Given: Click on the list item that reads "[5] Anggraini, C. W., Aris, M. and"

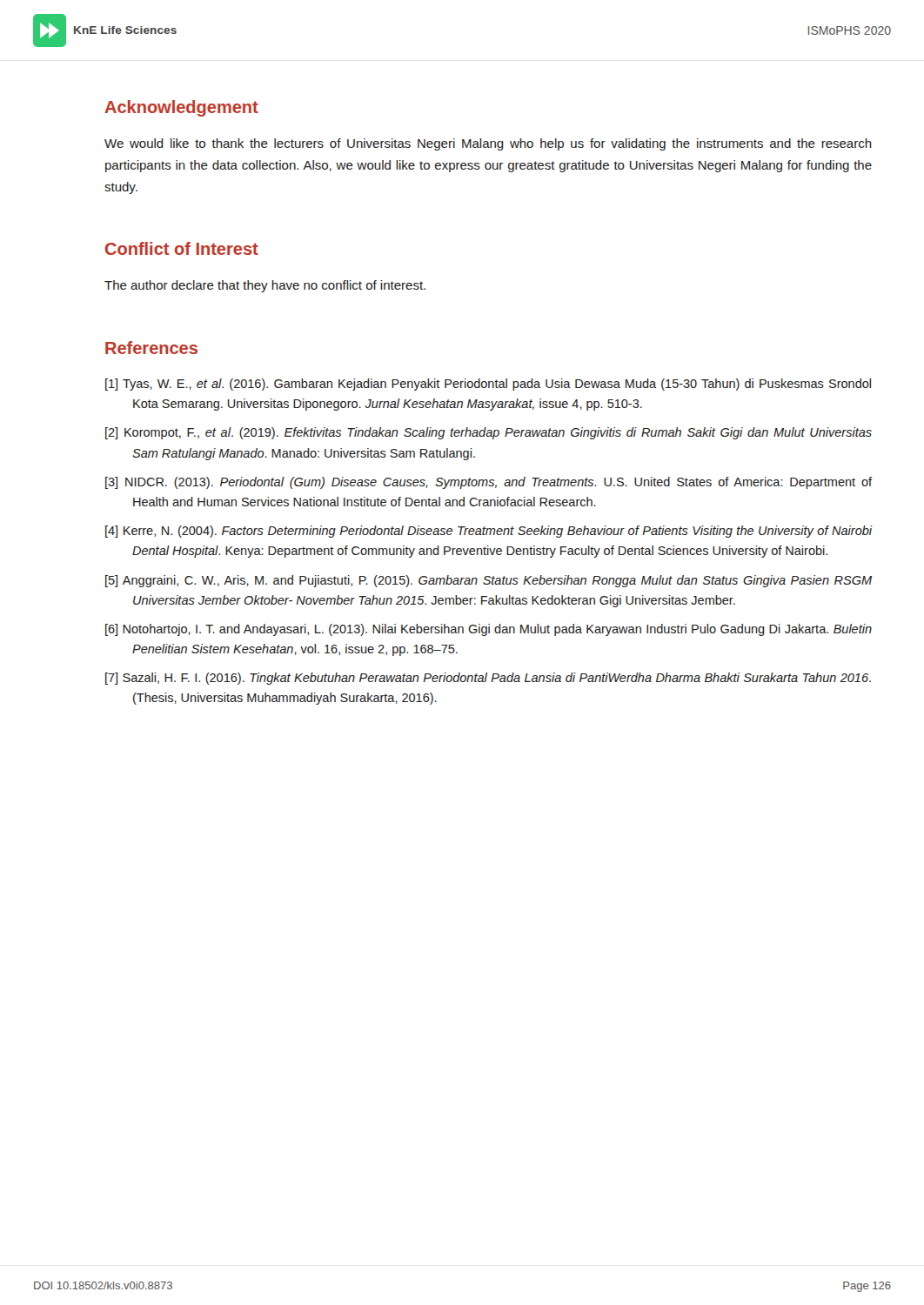Looking at the screenshot, I should tap(488, 590).
